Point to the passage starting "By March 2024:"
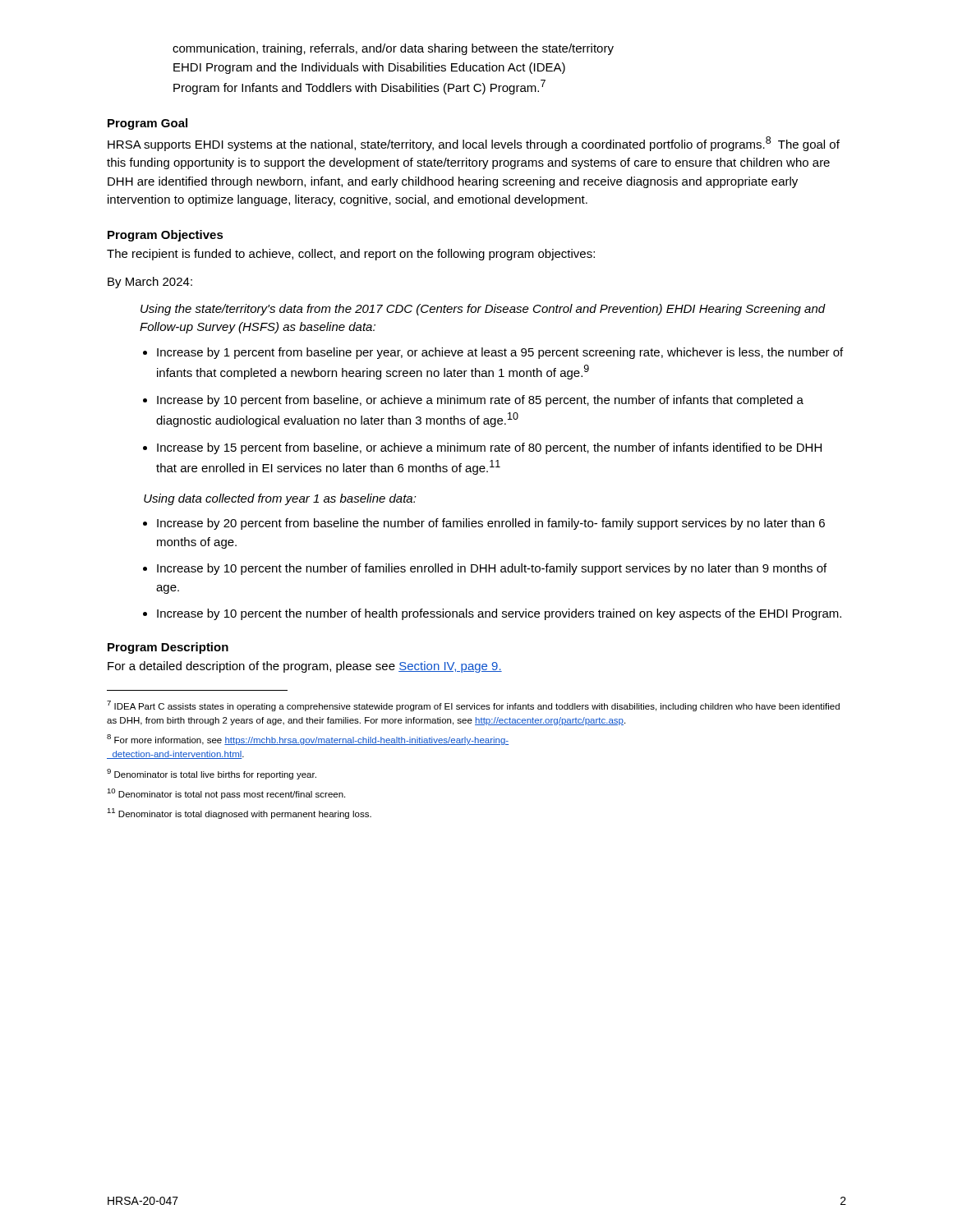Viewport: 953px width, 1232px height. [150, 281]
